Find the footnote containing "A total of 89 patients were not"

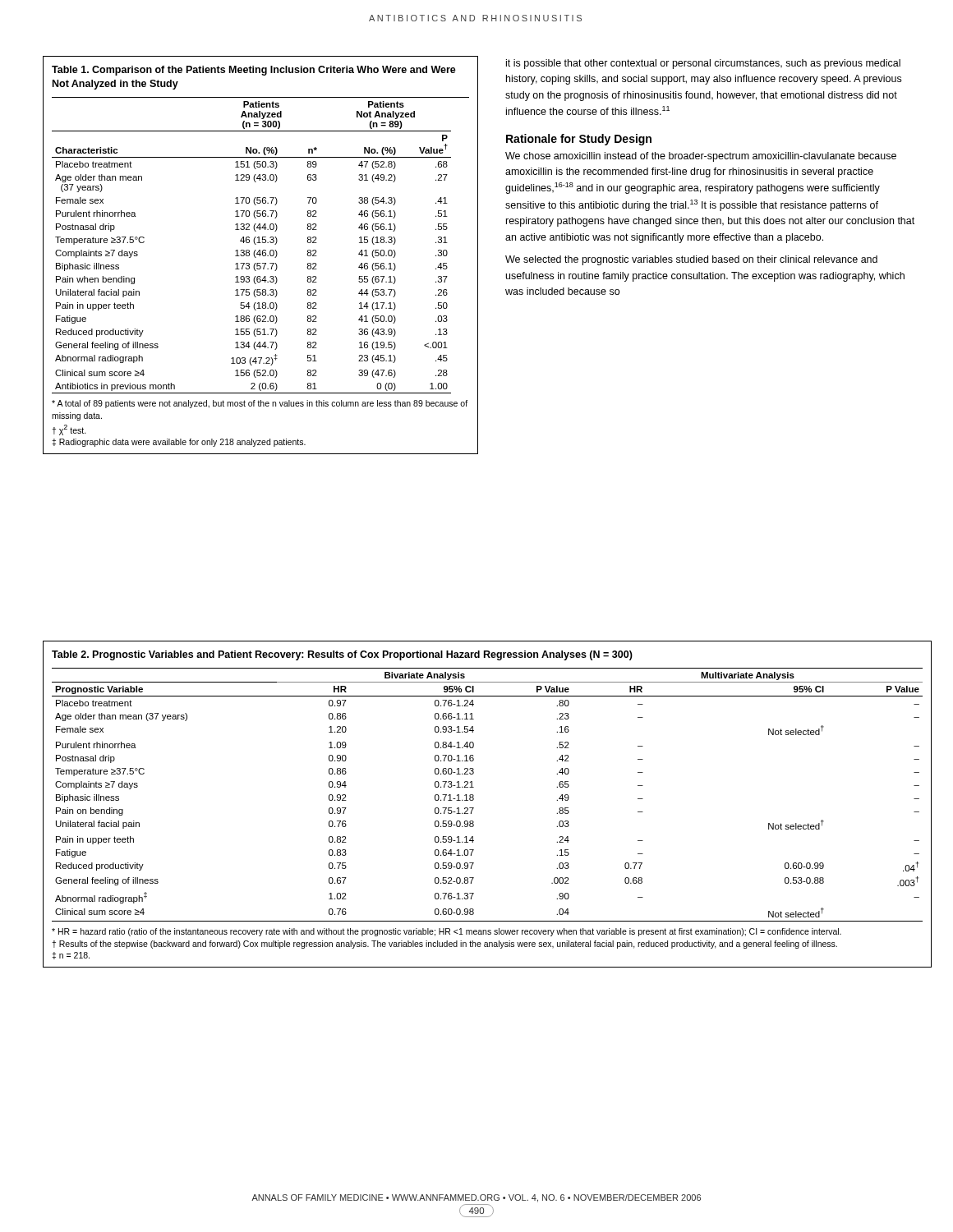click(260, 404)
